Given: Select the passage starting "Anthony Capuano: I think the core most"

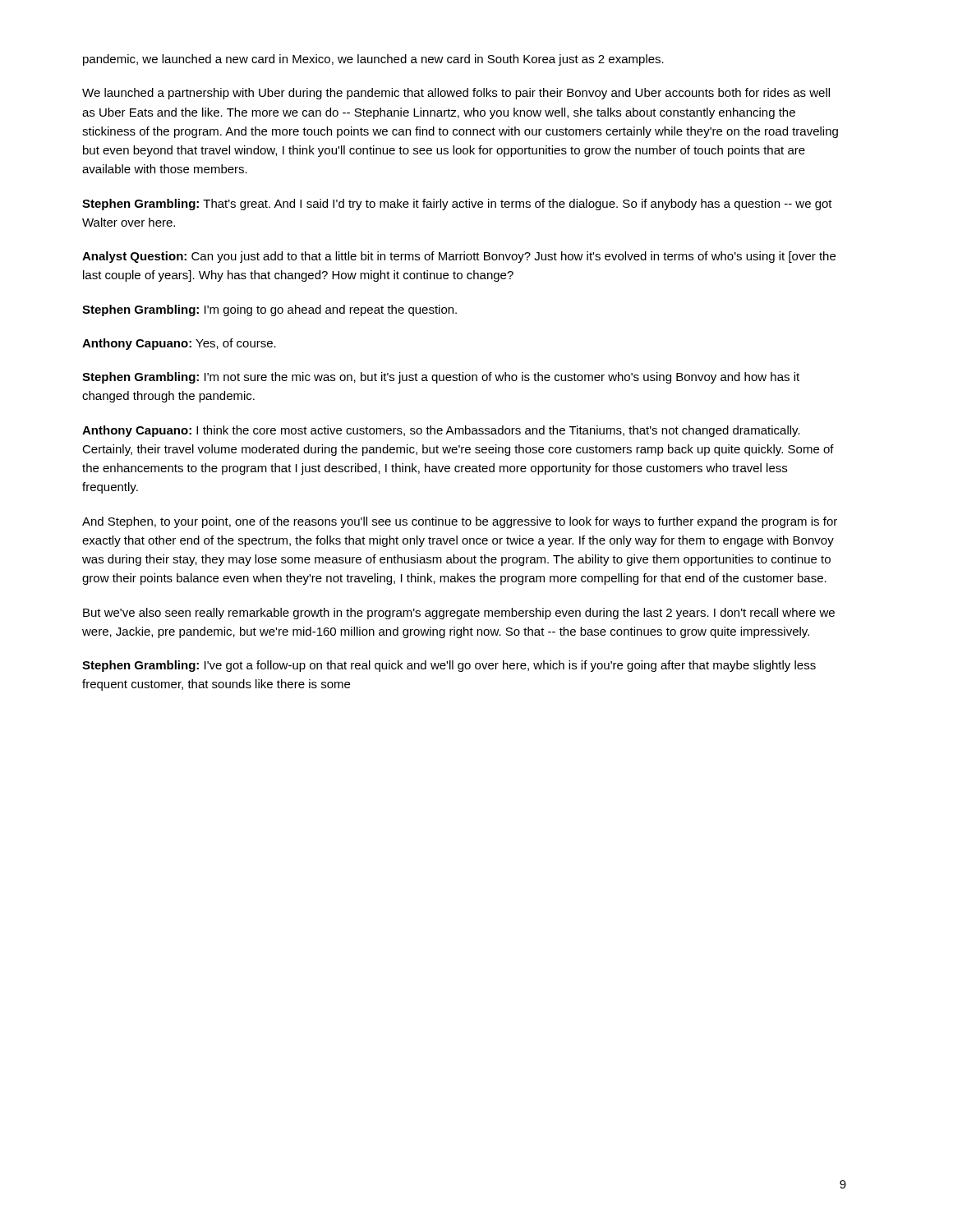Looking at the screenshot, I should coord(458,458).
